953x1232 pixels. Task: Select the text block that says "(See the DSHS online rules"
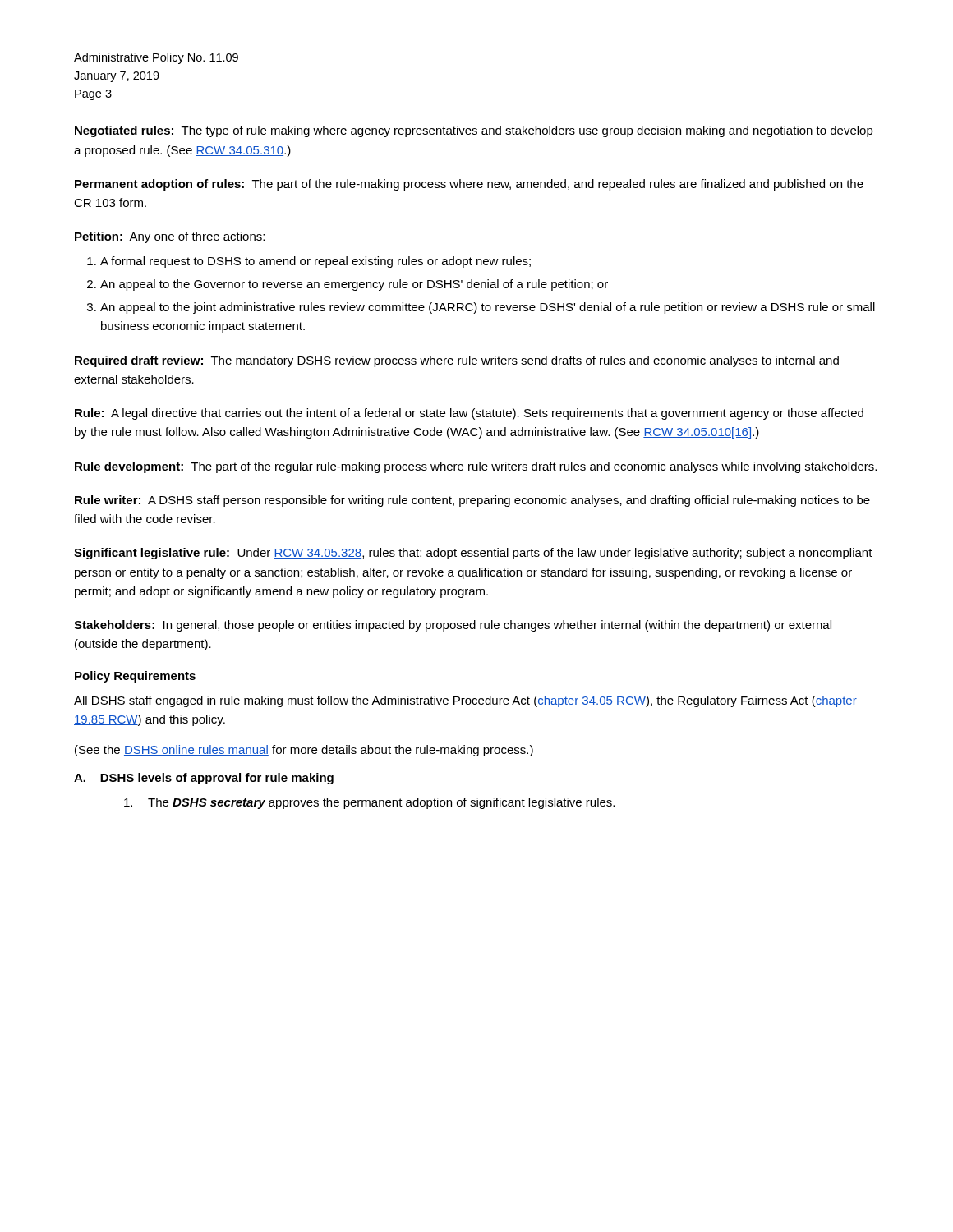click(304, 749)
